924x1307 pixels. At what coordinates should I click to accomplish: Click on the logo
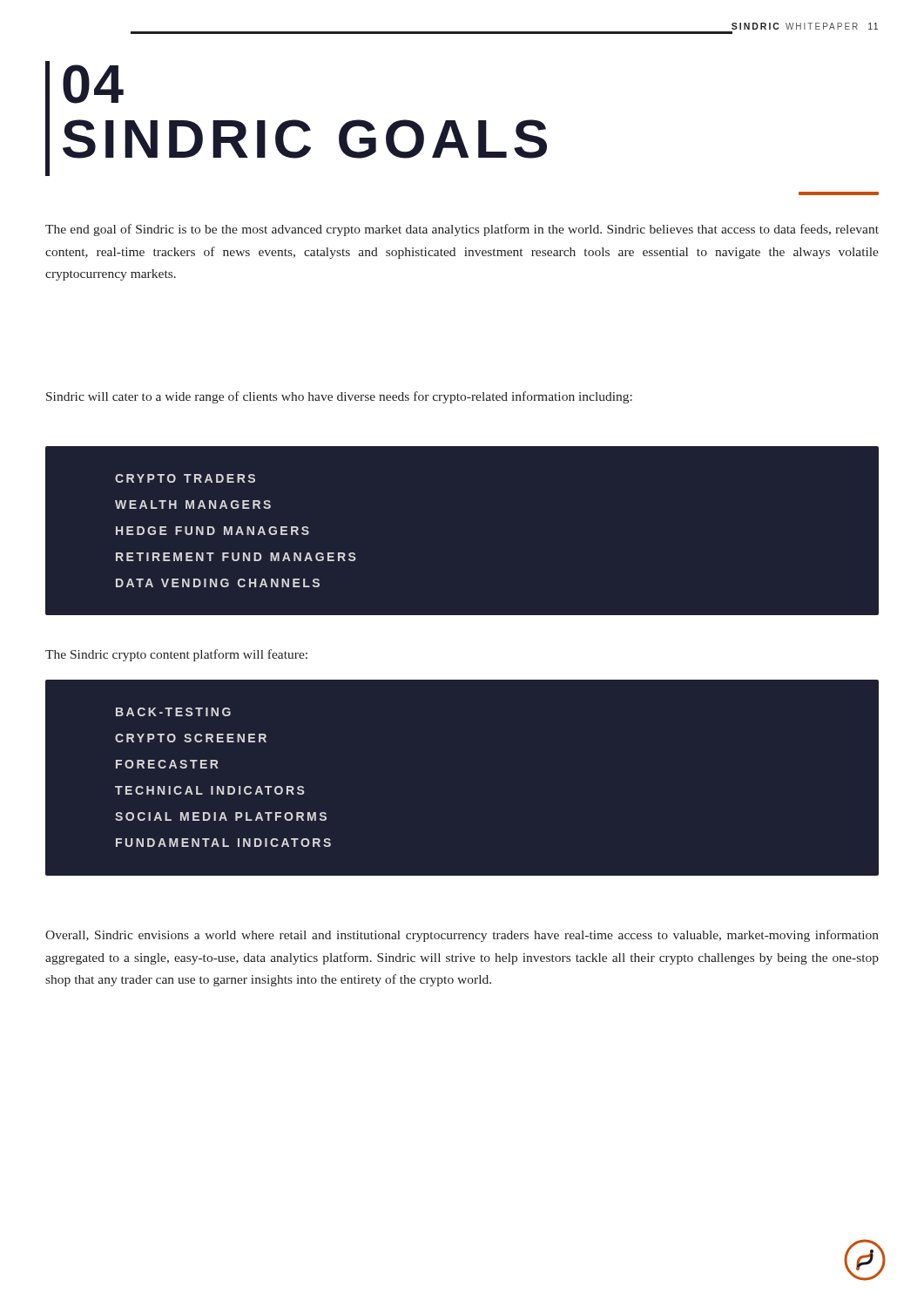tap(865, 1260)
